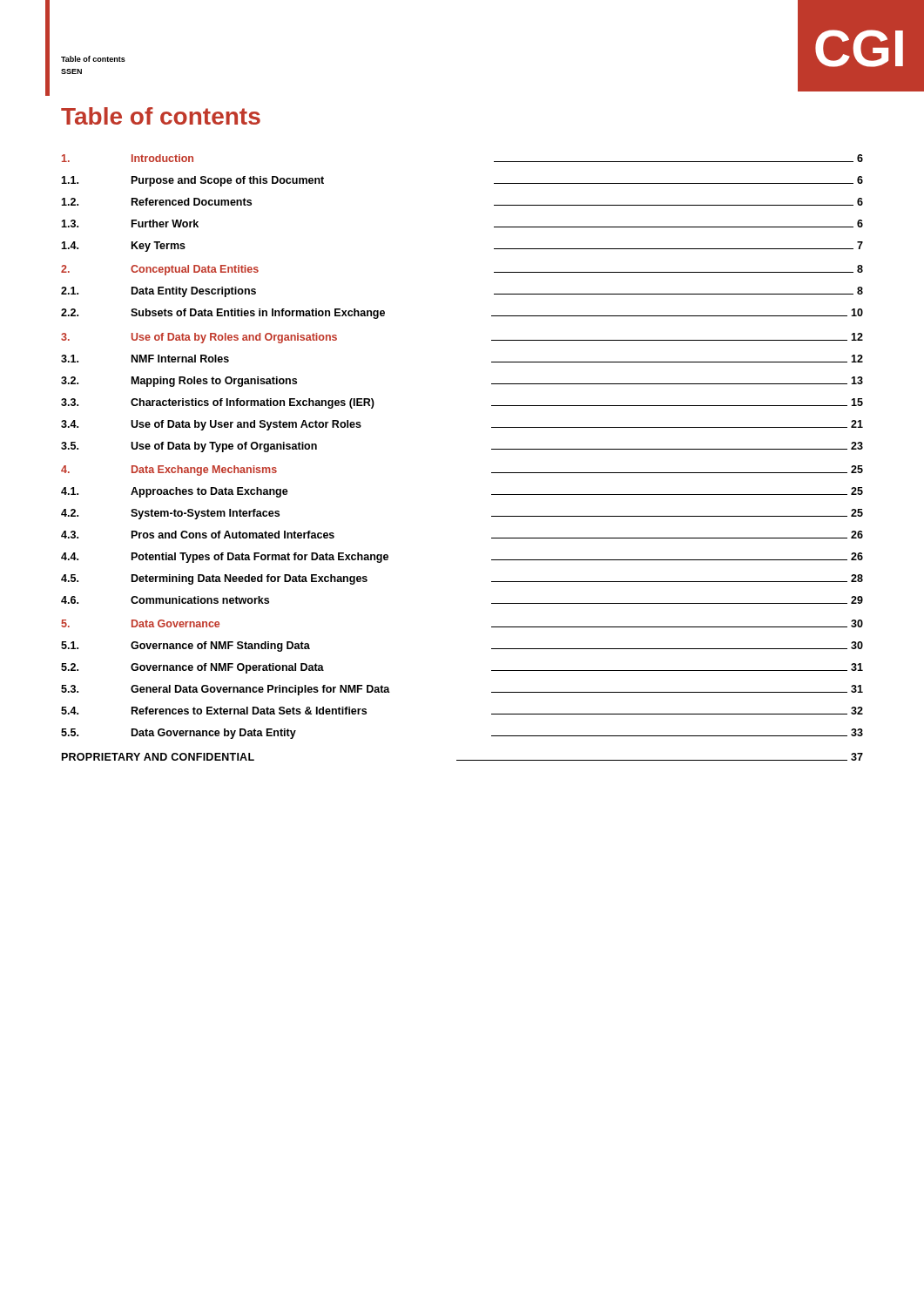Point to the block beginning "5.4. References to External Data Sets & Identifiers"
The width and height of the screenshot is (924, 1307).
[x=74, y=711]
